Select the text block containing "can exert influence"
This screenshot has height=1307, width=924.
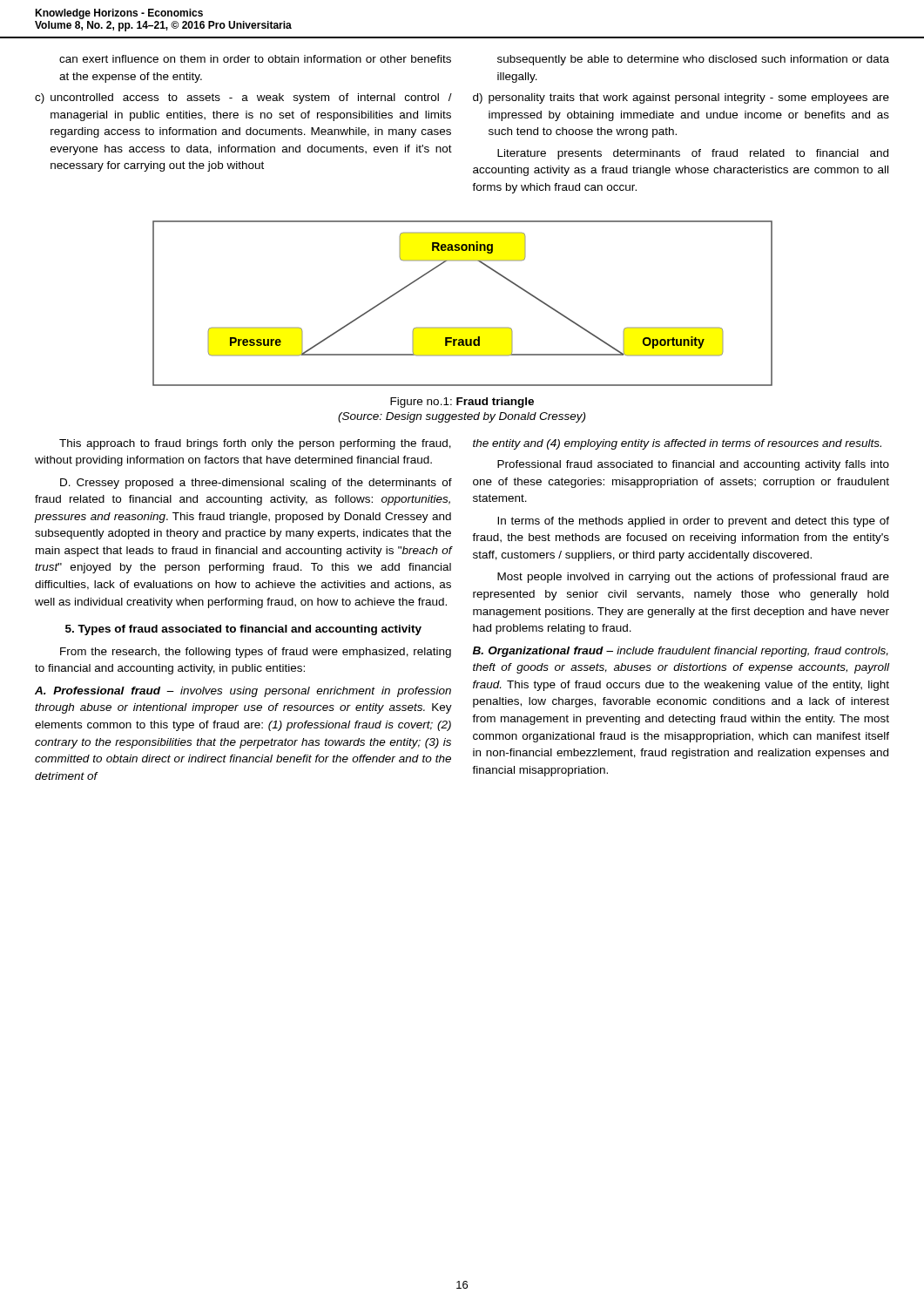(243, 112)
